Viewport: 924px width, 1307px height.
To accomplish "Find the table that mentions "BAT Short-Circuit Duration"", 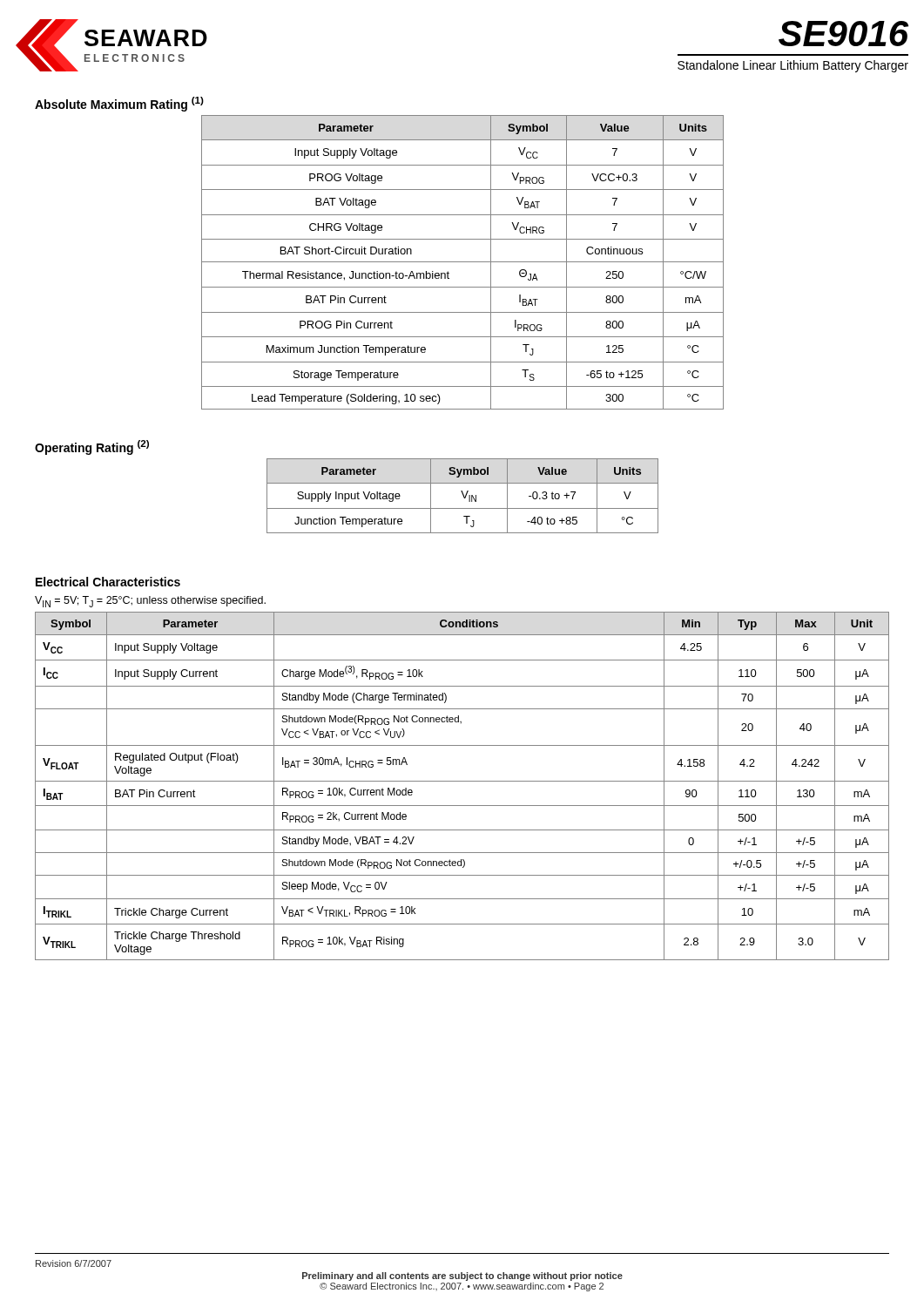I will pyautogui.click(x=462, y=262).
